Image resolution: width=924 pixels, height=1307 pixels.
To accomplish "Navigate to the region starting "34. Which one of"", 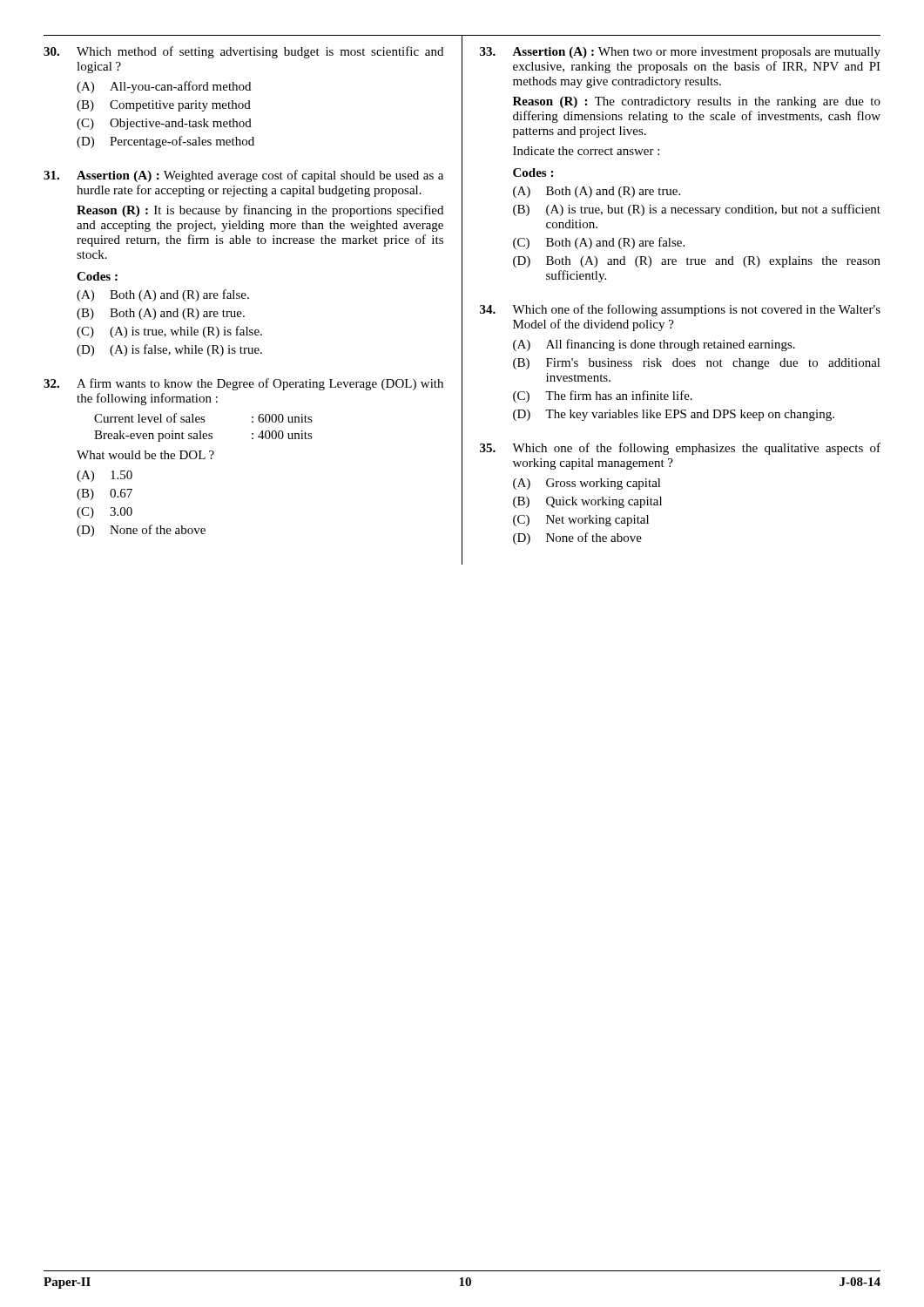I will [680, 364].
